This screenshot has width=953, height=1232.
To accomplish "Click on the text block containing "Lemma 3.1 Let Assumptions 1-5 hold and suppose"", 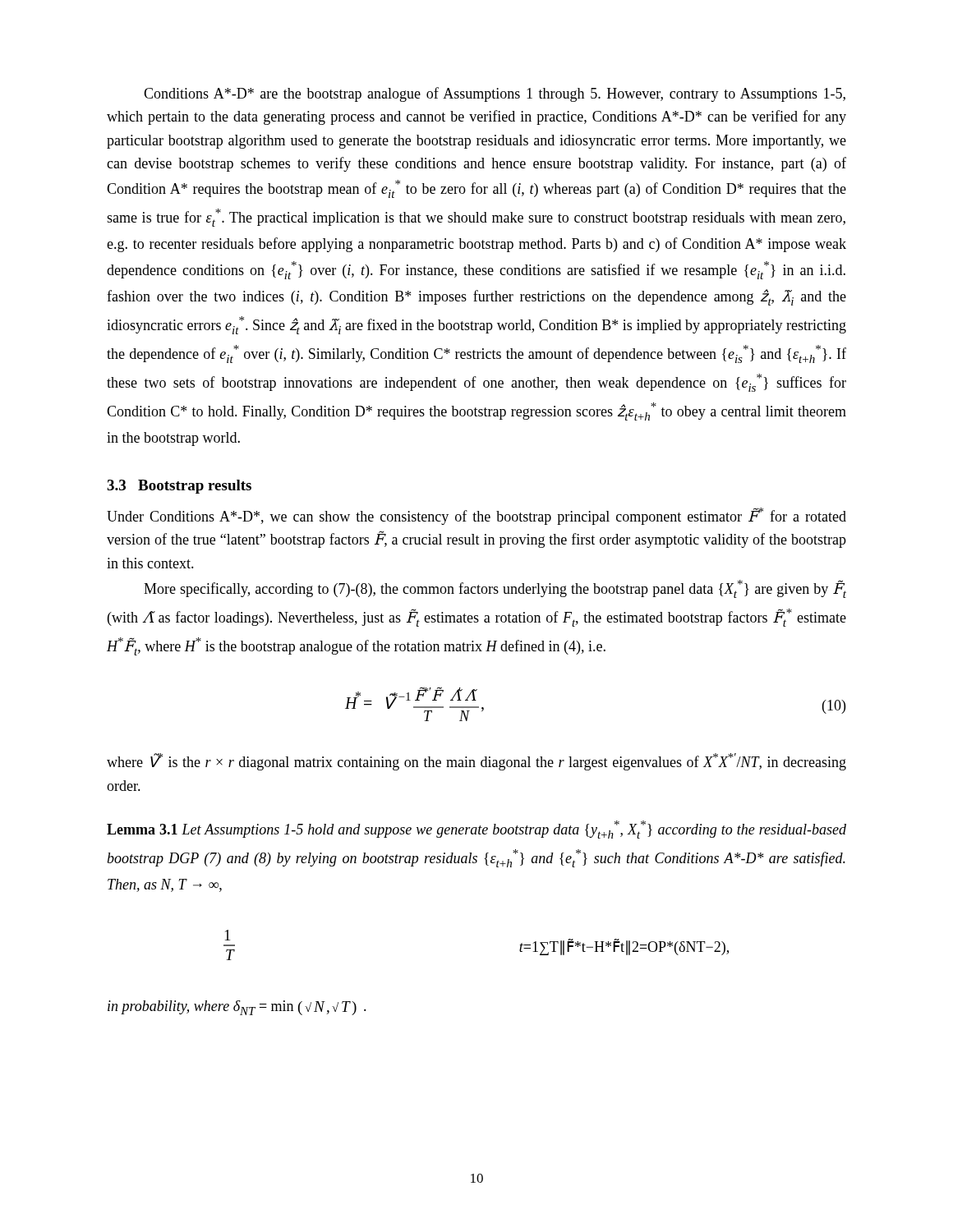I will [476, 855].
